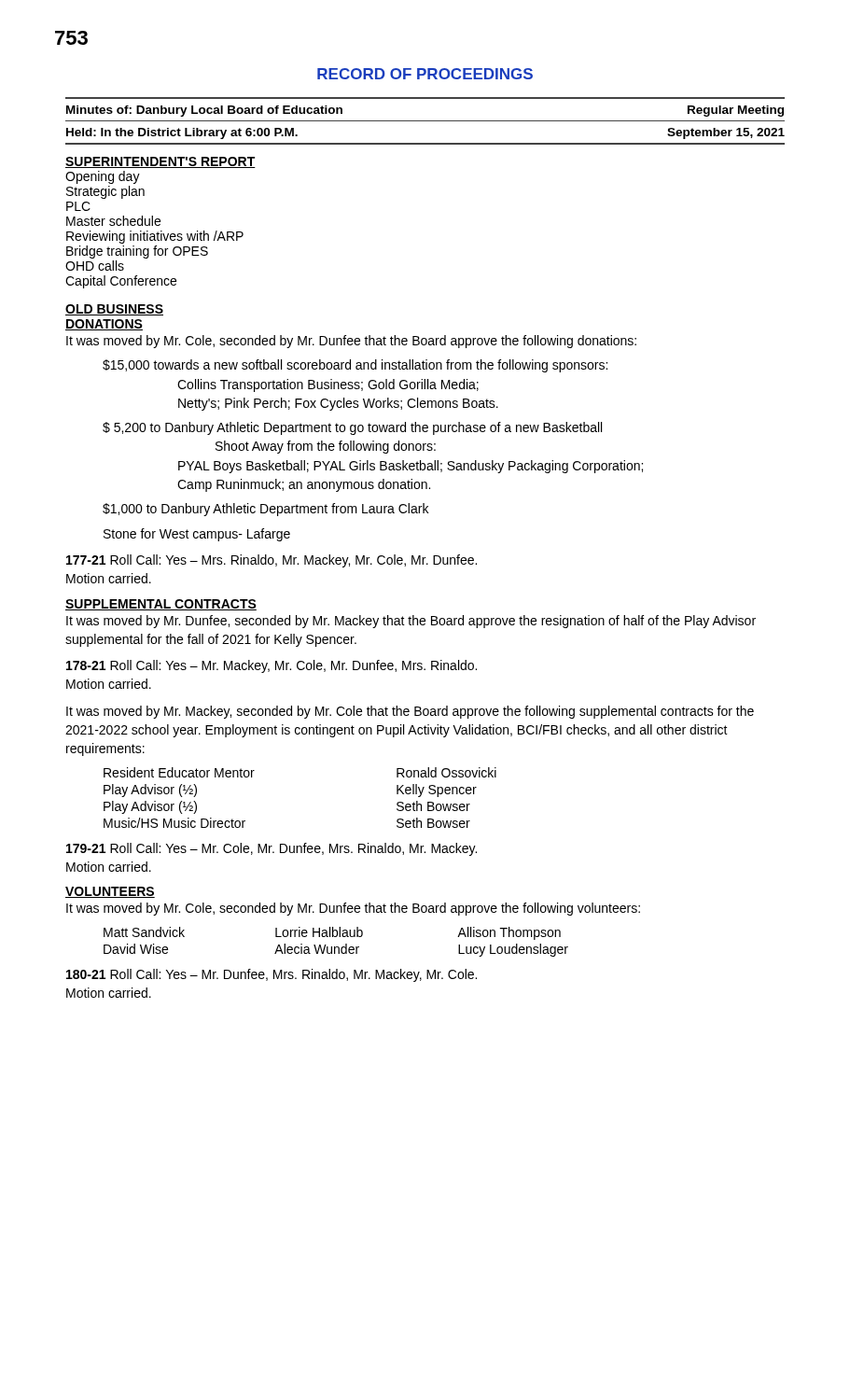Click on the passage starting "It was moved by Mr. Mackey, seconded by"
Image resolution: width=850 pixels, height=1400 pixels.
(x=425, y=730)
